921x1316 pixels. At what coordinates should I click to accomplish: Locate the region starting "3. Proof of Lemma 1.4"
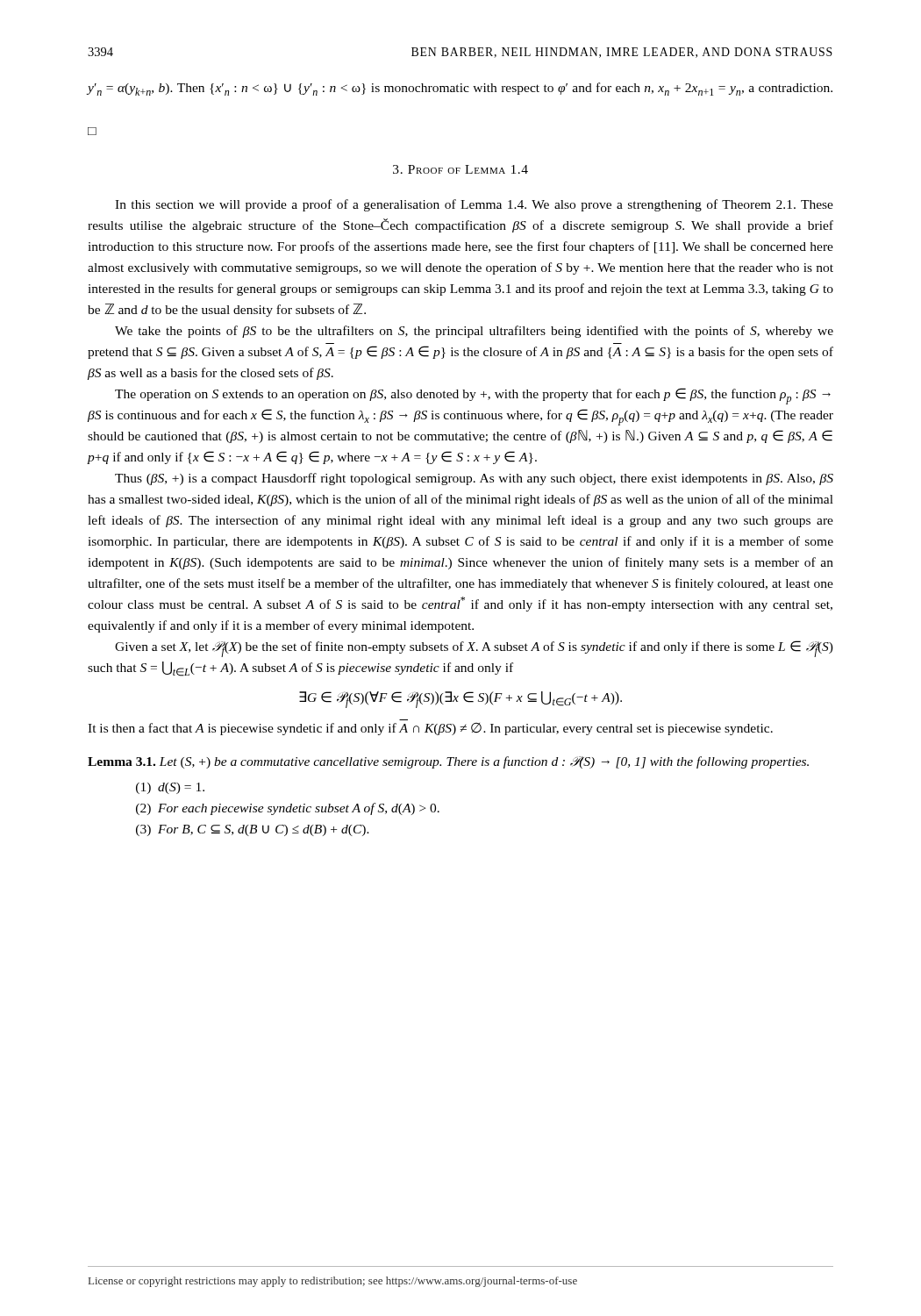(460, 168)
